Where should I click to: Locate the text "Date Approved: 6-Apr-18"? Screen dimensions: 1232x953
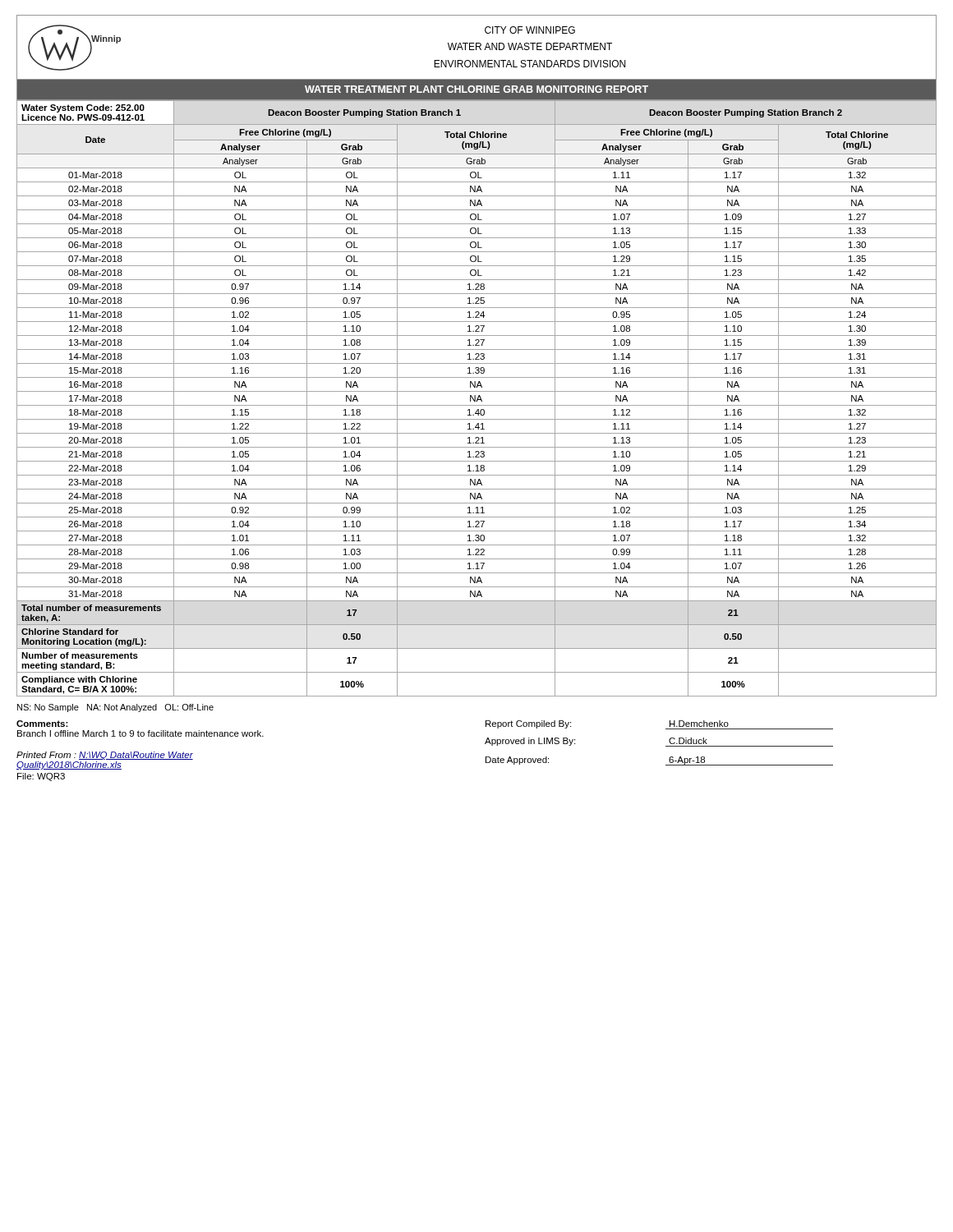659,760
